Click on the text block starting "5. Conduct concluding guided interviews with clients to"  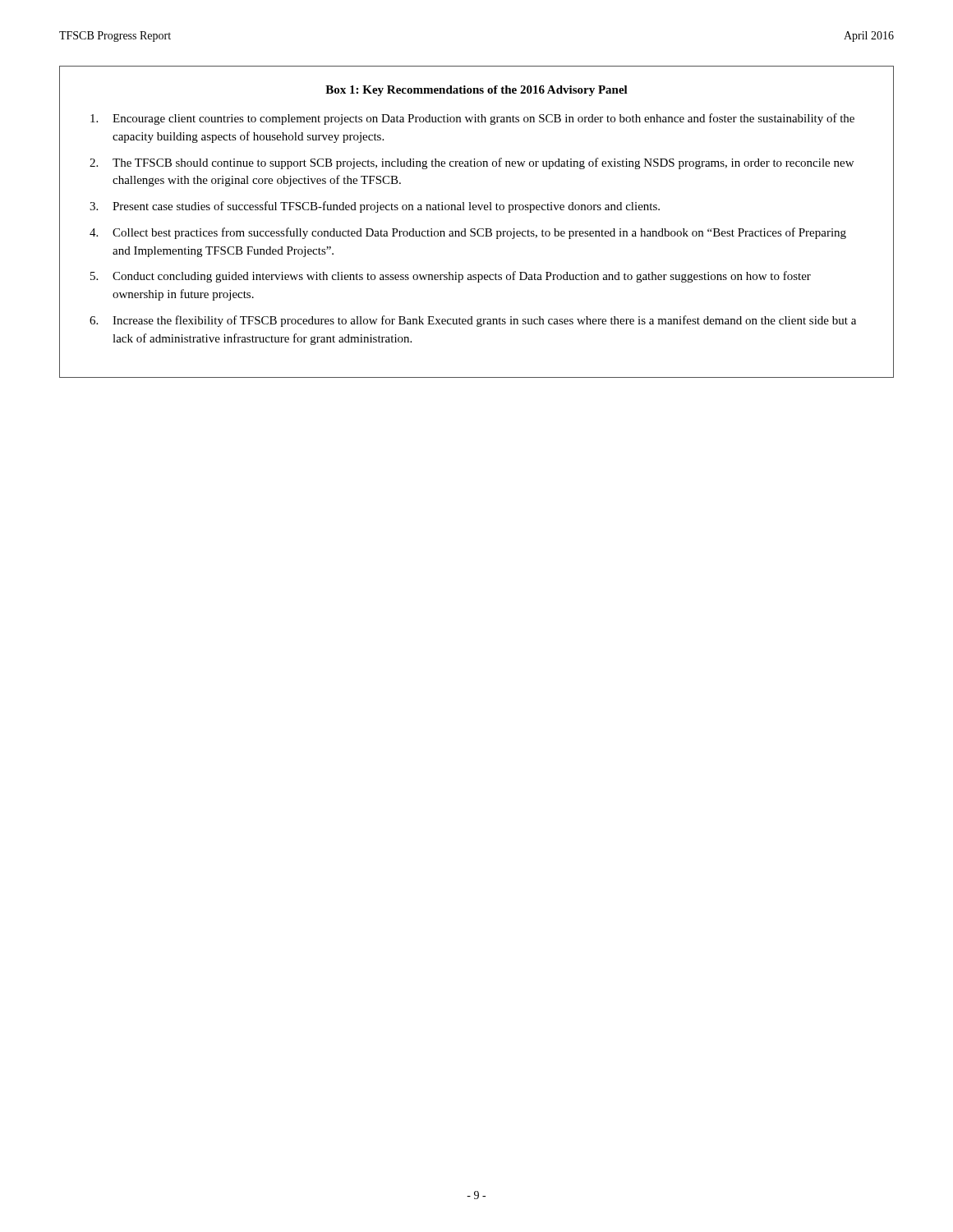coord(476,286)
